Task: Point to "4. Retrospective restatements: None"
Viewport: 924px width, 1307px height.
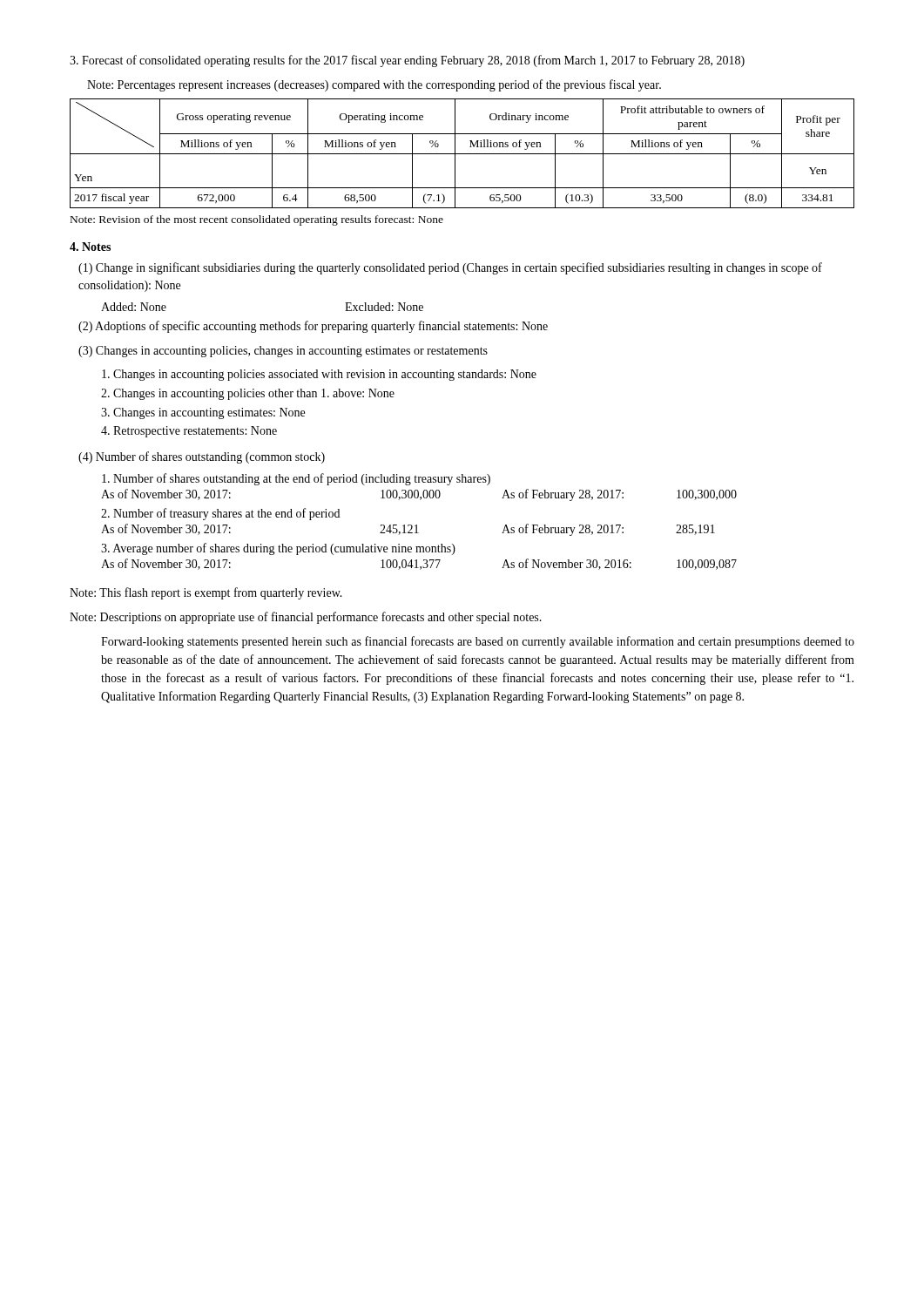Action: click(189, 431)
